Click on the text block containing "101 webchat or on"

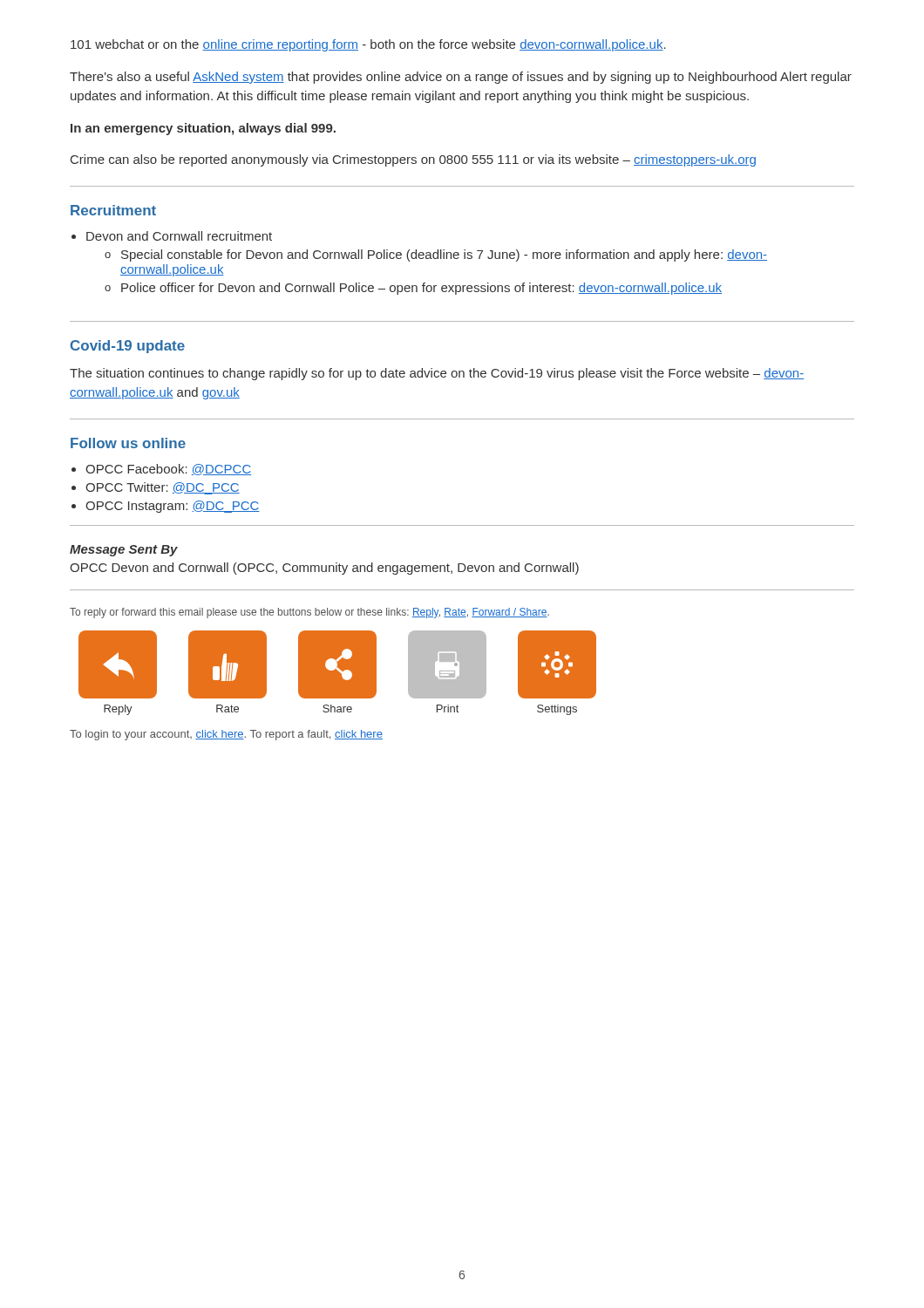pyautogui.click(x=368, y=44)
